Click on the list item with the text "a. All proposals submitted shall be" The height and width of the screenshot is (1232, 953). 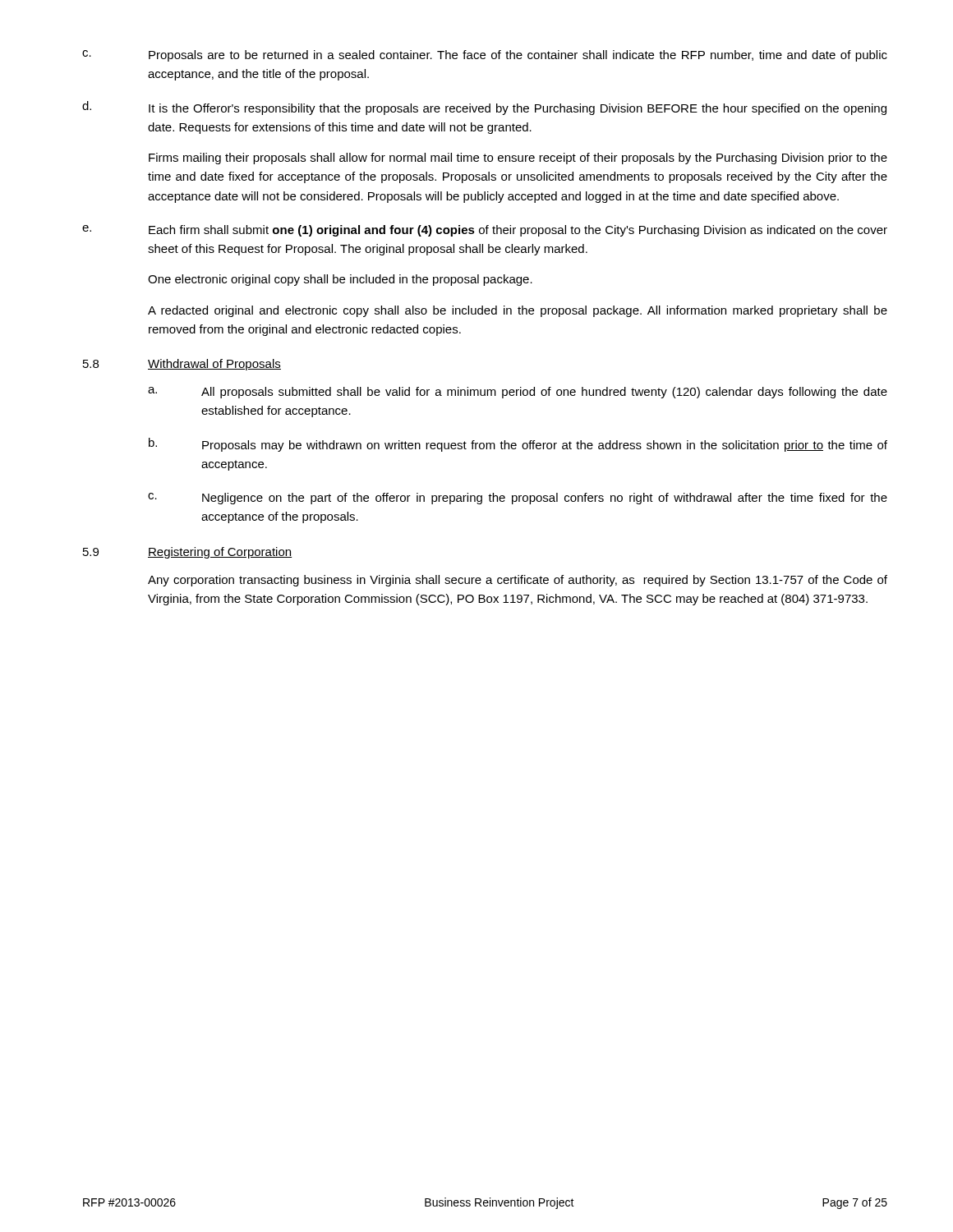(x=518, y=401)
